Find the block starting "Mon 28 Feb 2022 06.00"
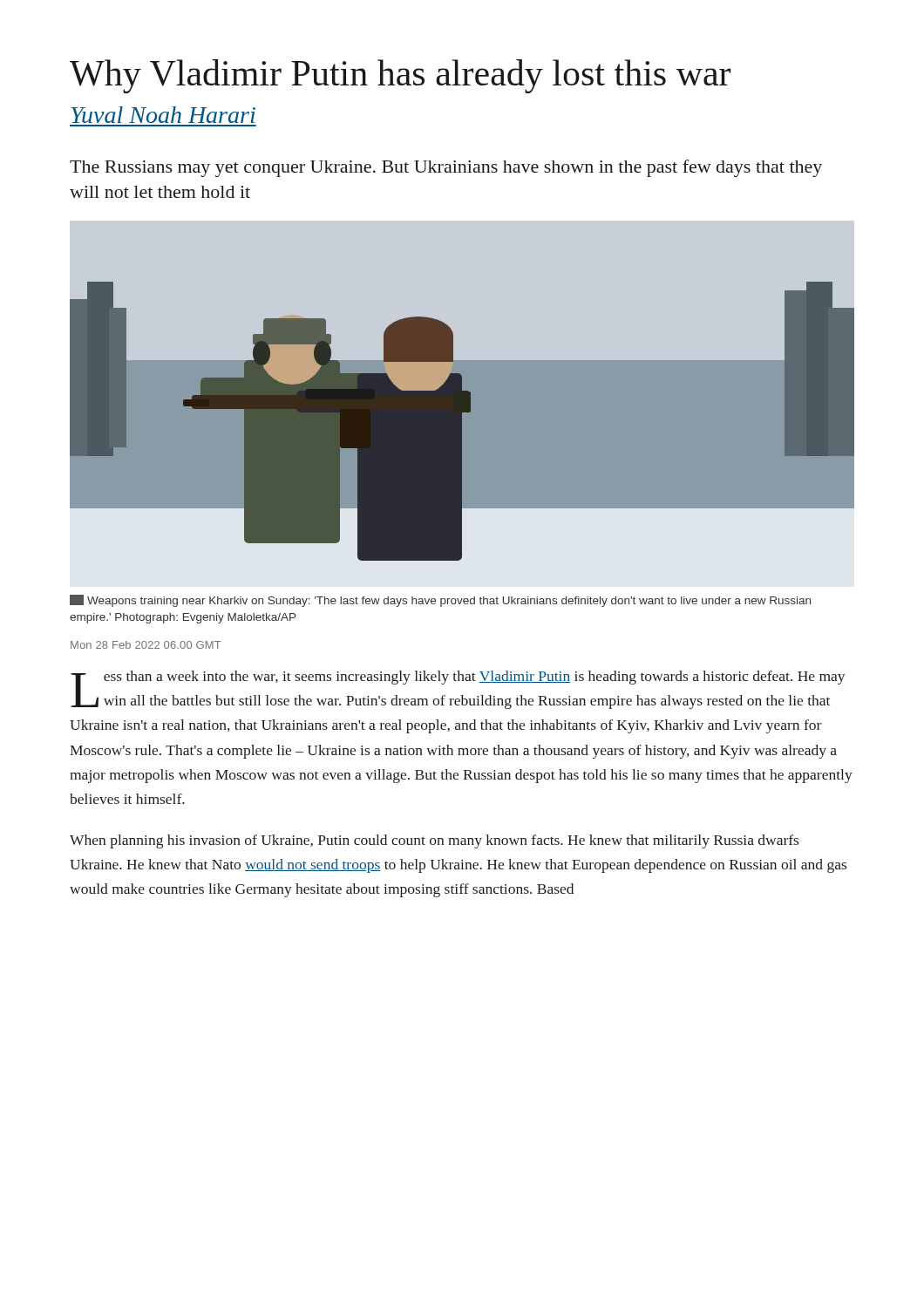Viewport: 924px width, 1308px height. pyautogui.click(x=145, y=645)
